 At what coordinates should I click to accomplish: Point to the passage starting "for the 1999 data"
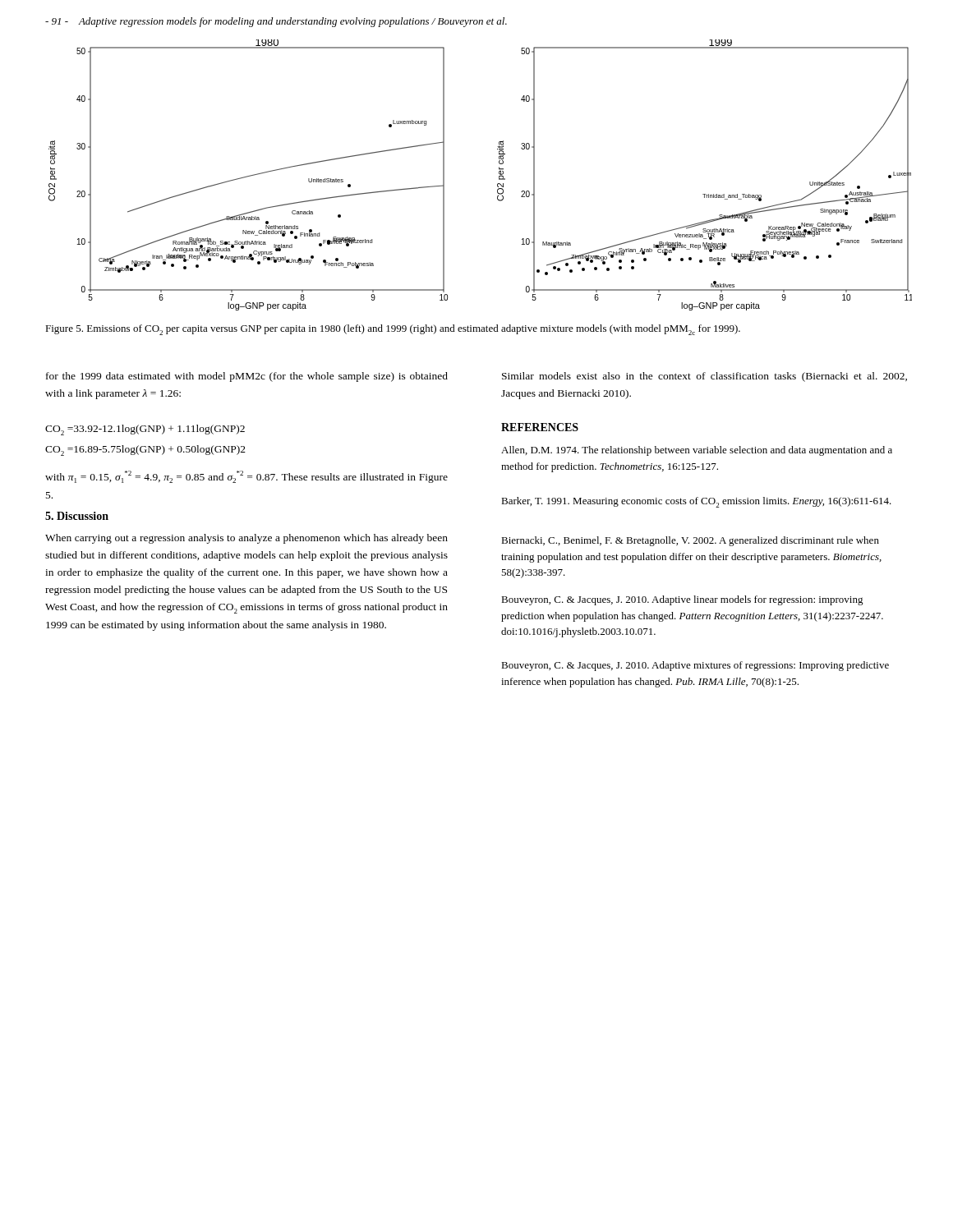point(246,384)
